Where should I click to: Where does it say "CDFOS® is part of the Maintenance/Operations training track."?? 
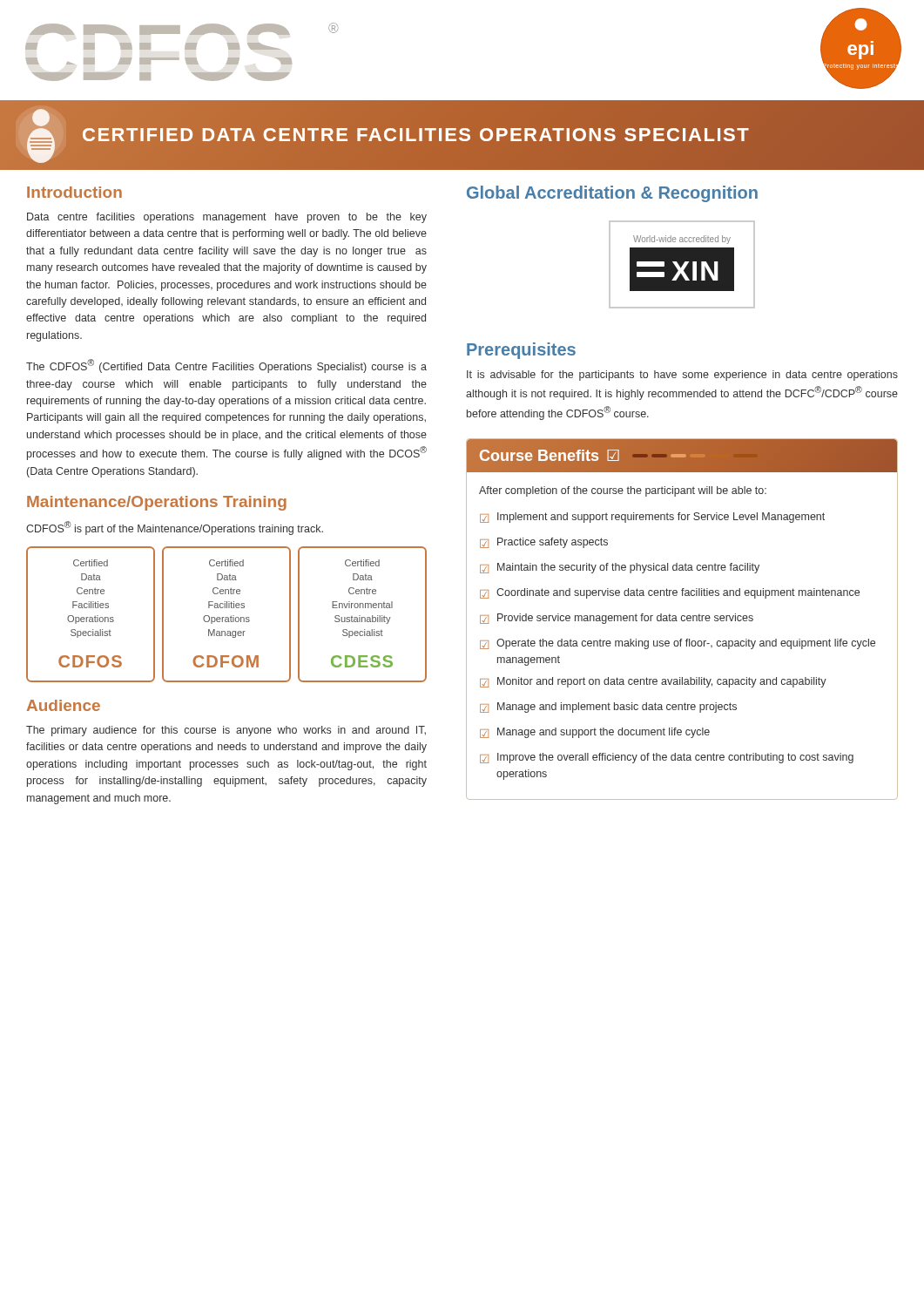click(175, 528)
